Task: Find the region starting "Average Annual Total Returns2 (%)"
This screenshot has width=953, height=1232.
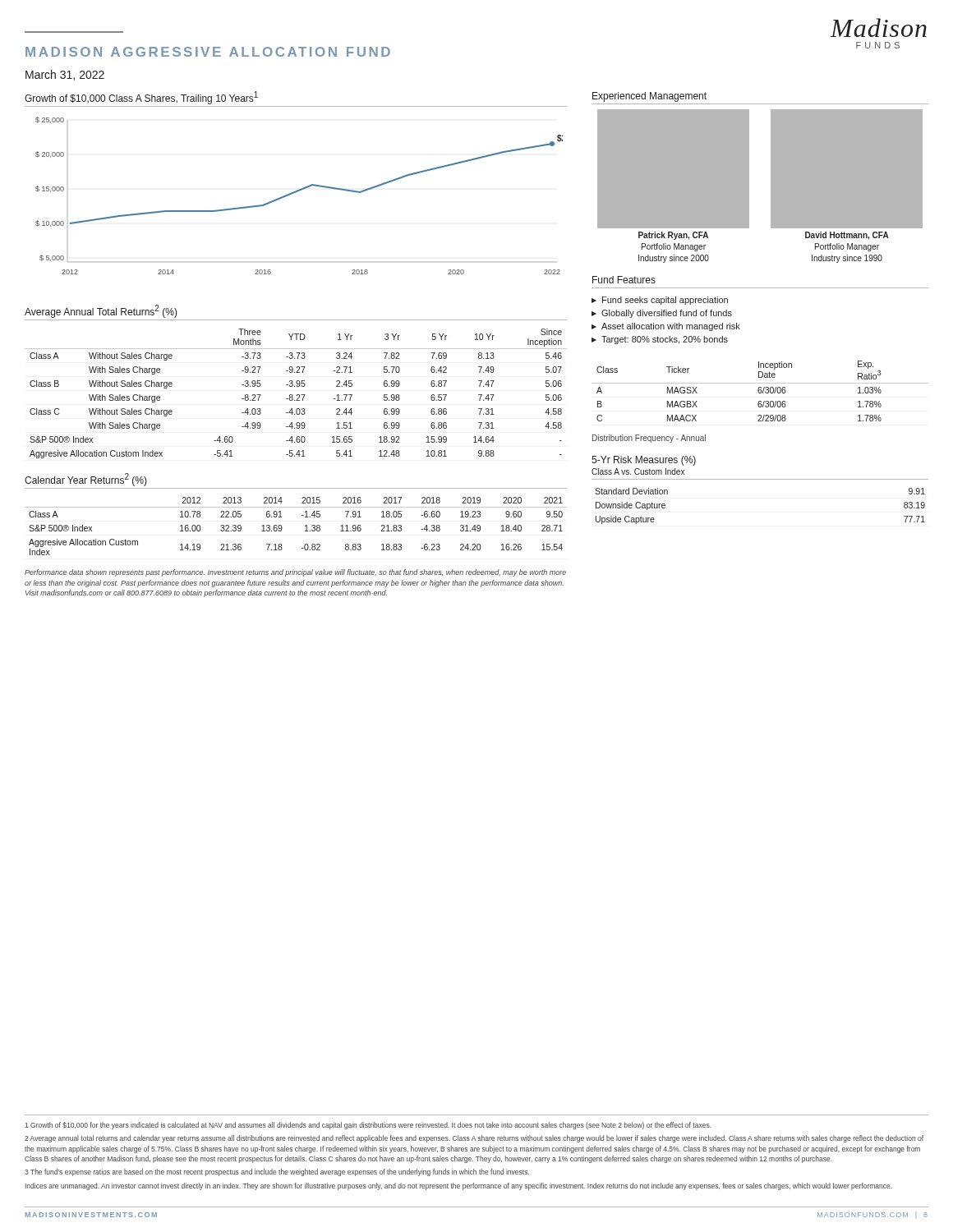Action: point(101,311)
